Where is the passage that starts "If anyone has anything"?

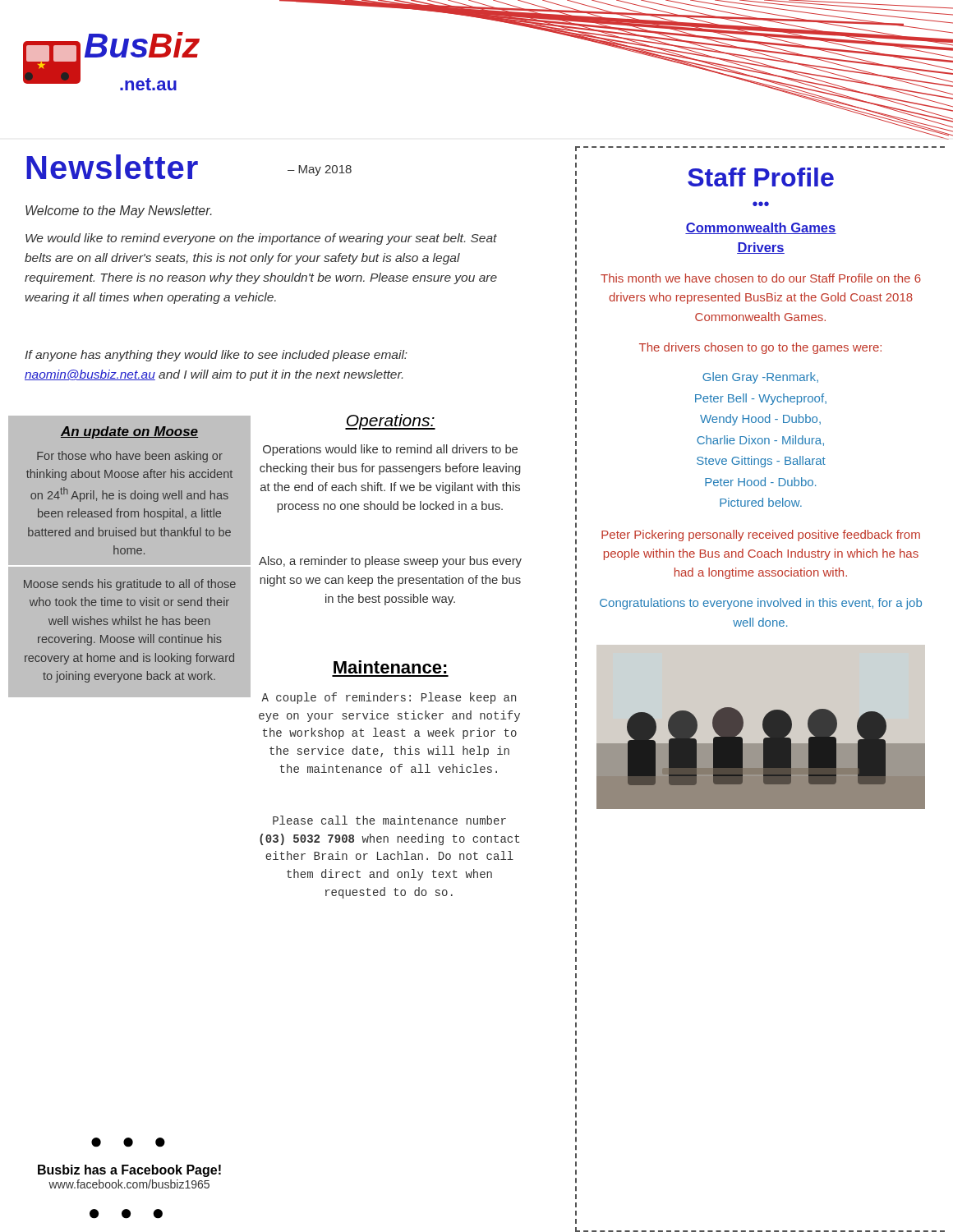pos(216,364)
